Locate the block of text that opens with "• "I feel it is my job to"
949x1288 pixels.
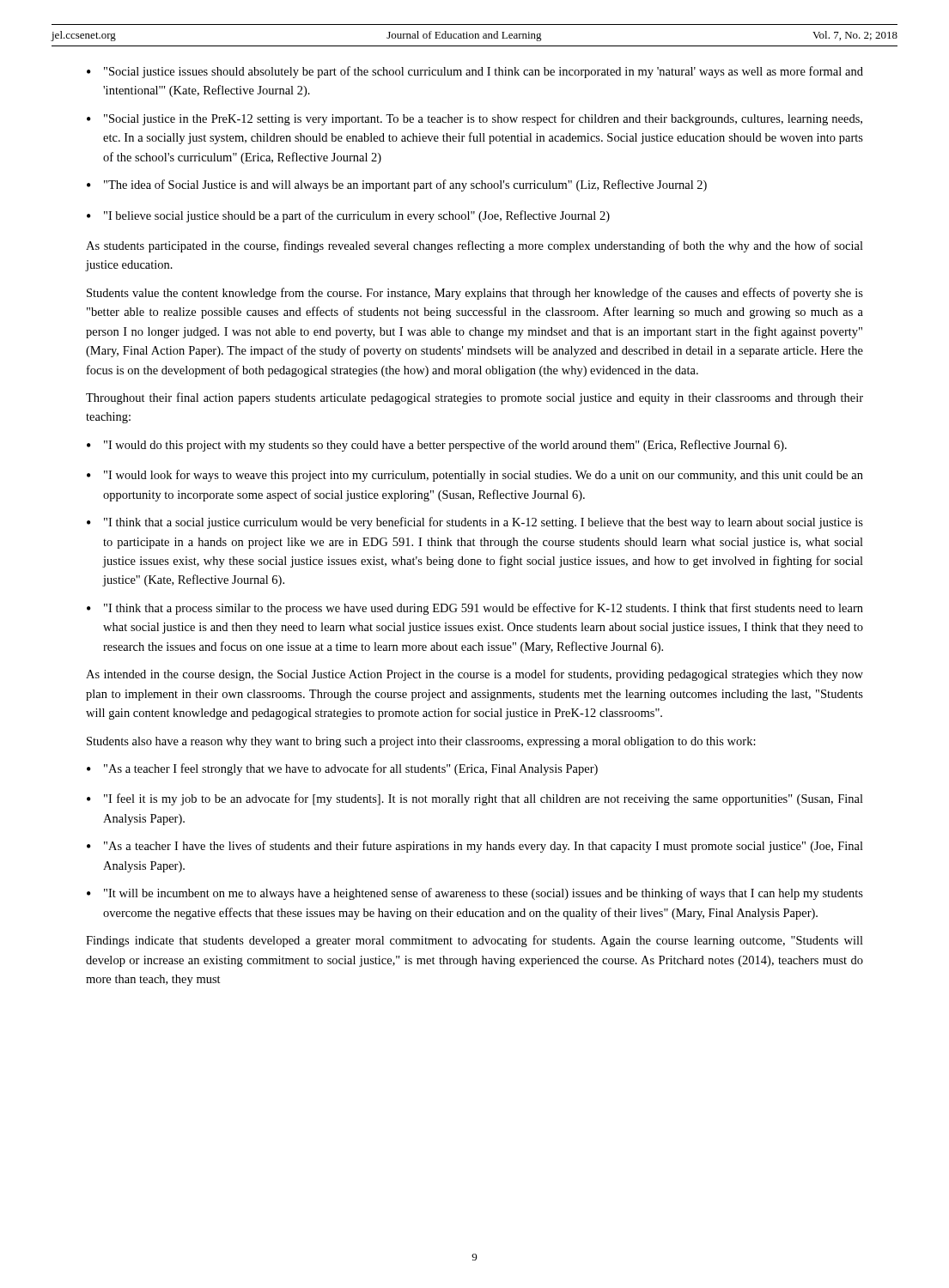pos(474,809)
